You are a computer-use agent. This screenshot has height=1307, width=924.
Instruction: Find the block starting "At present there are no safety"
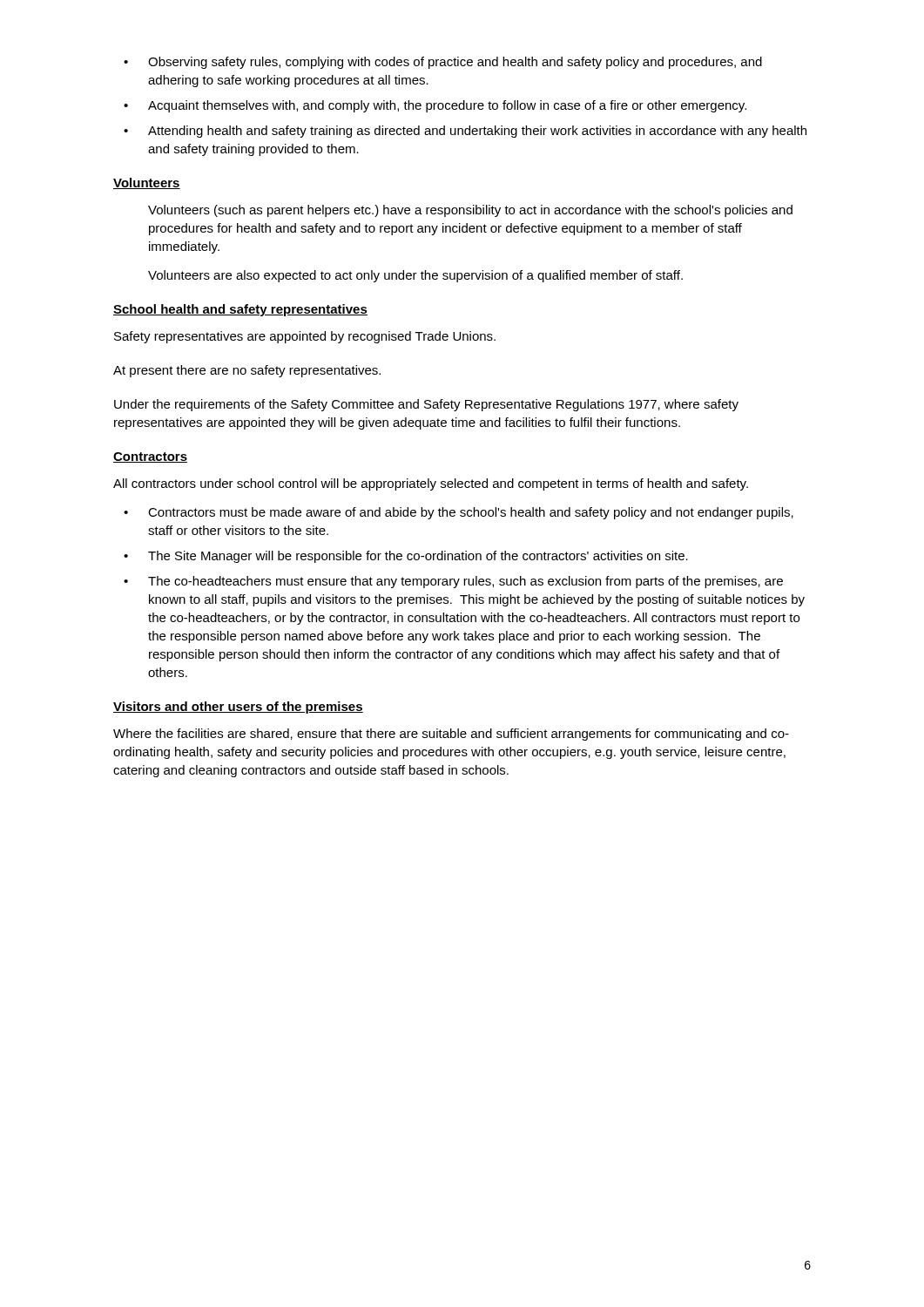tap(248, 370)
